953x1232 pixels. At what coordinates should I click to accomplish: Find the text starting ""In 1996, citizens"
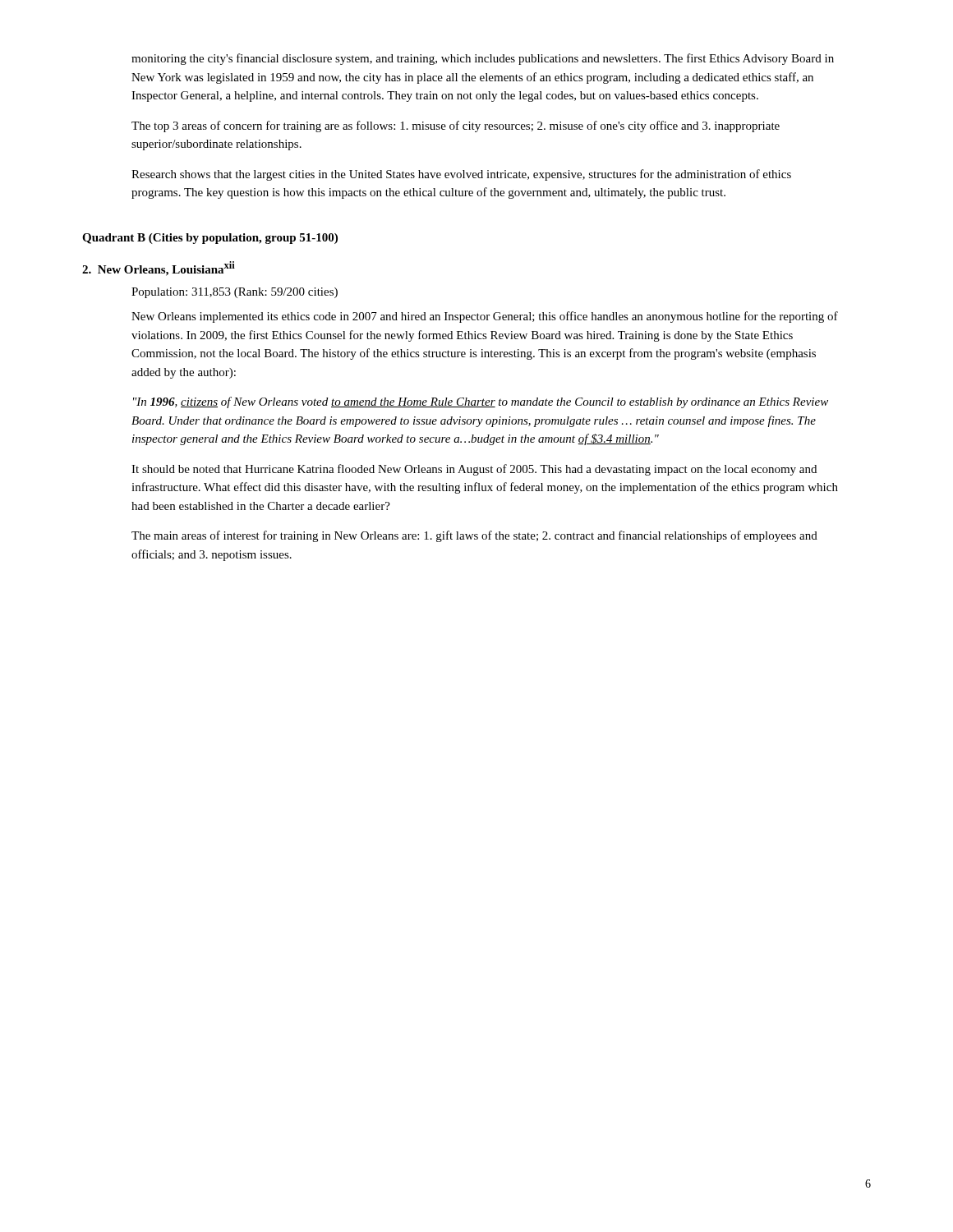pos(485,420)
